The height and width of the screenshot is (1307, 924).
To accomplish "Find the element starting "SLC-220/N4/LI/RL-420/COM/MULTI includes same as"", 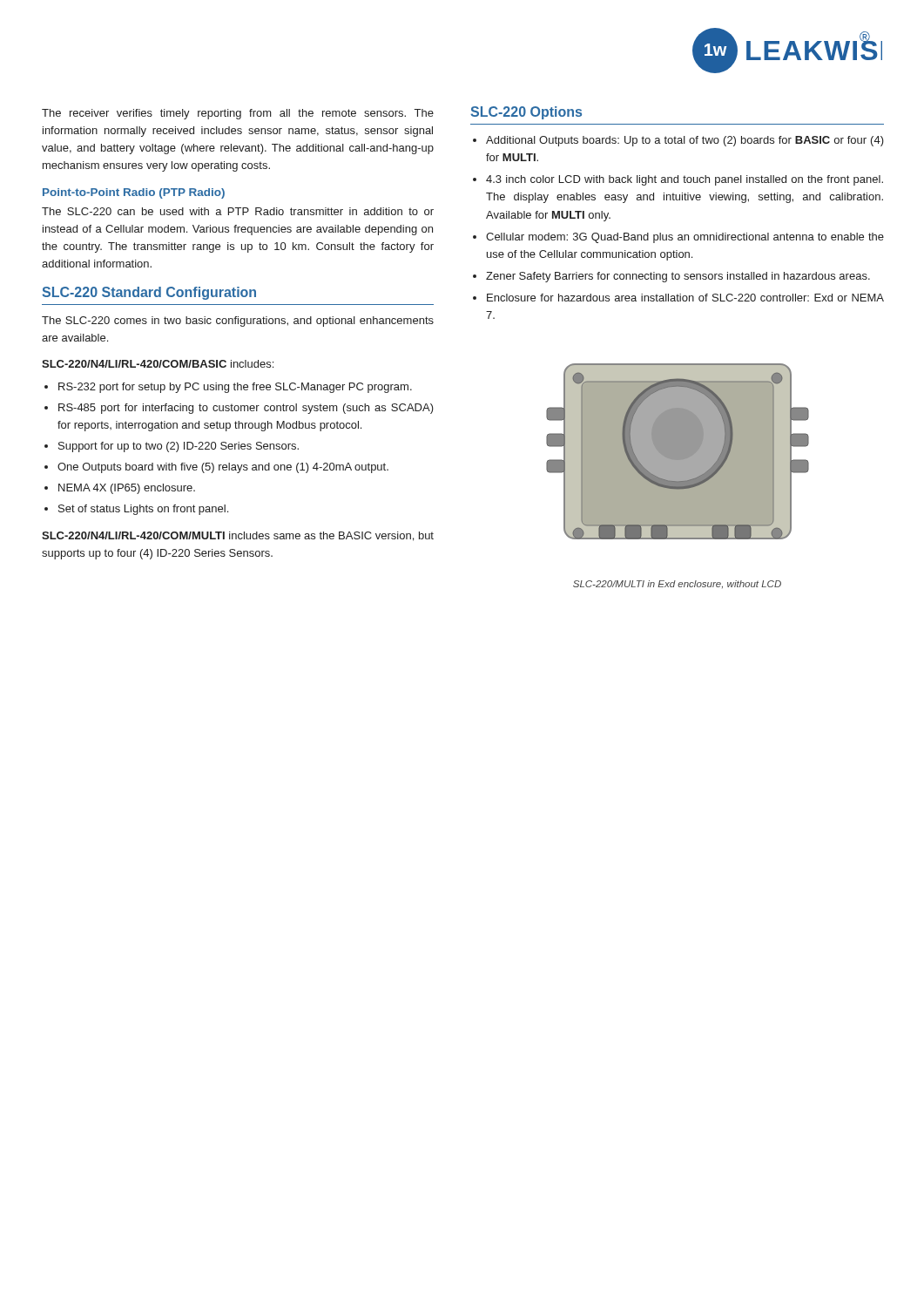I will tap(238, 544).
